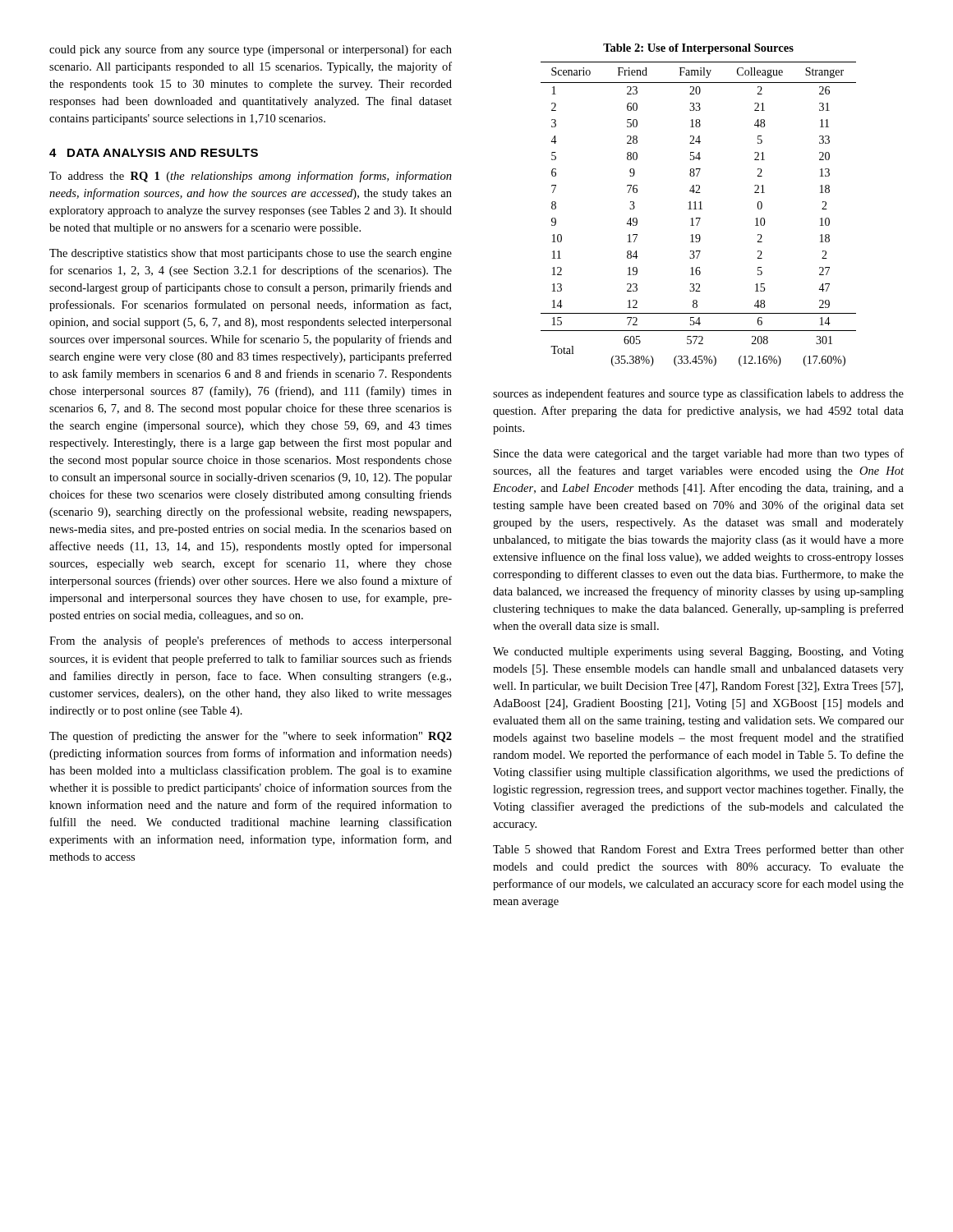
Task: Click on the table containing "111"
Action: [698, 216]
